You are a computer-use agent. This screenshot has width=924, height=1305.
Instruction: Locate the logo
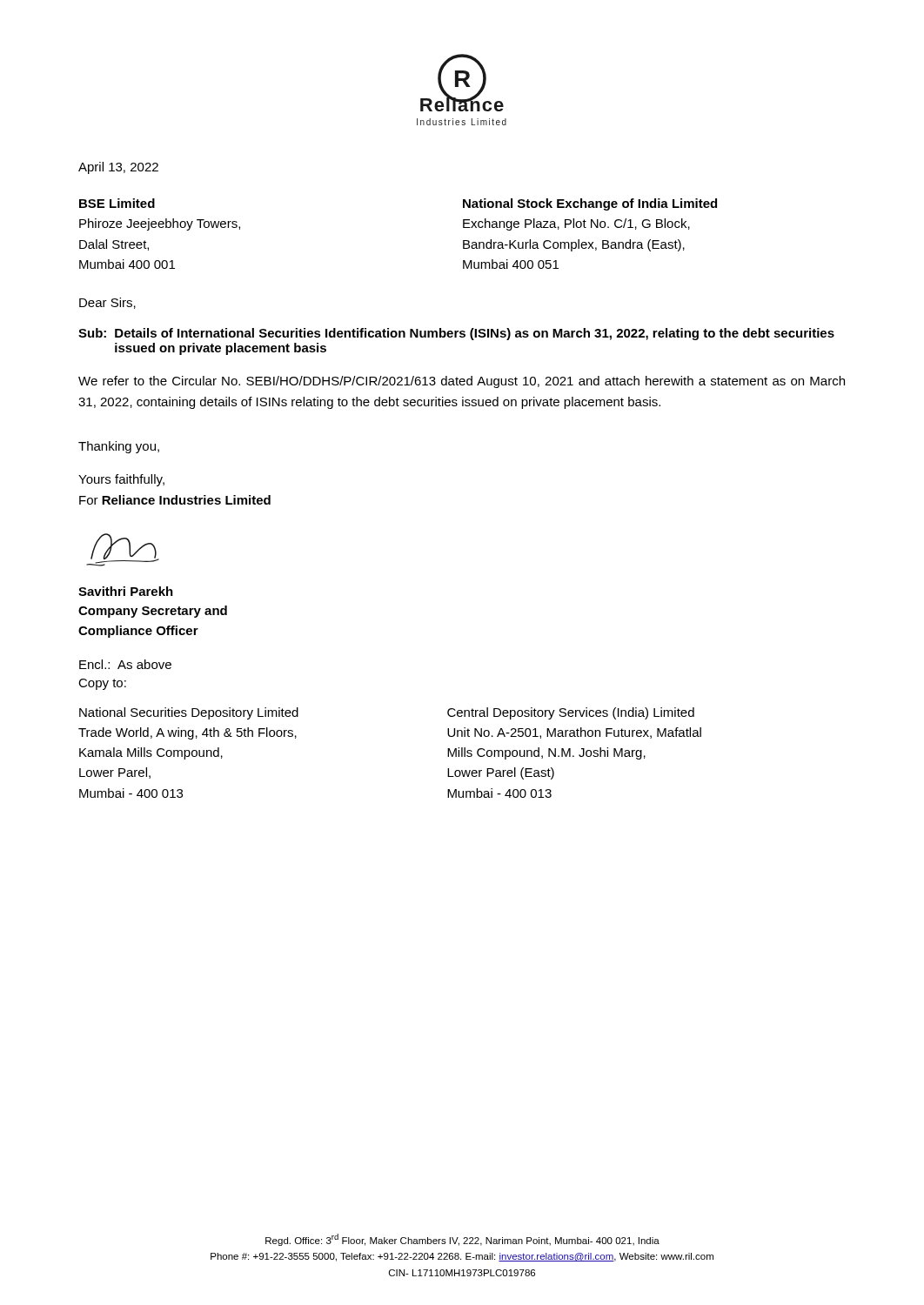tap(462, 93)
